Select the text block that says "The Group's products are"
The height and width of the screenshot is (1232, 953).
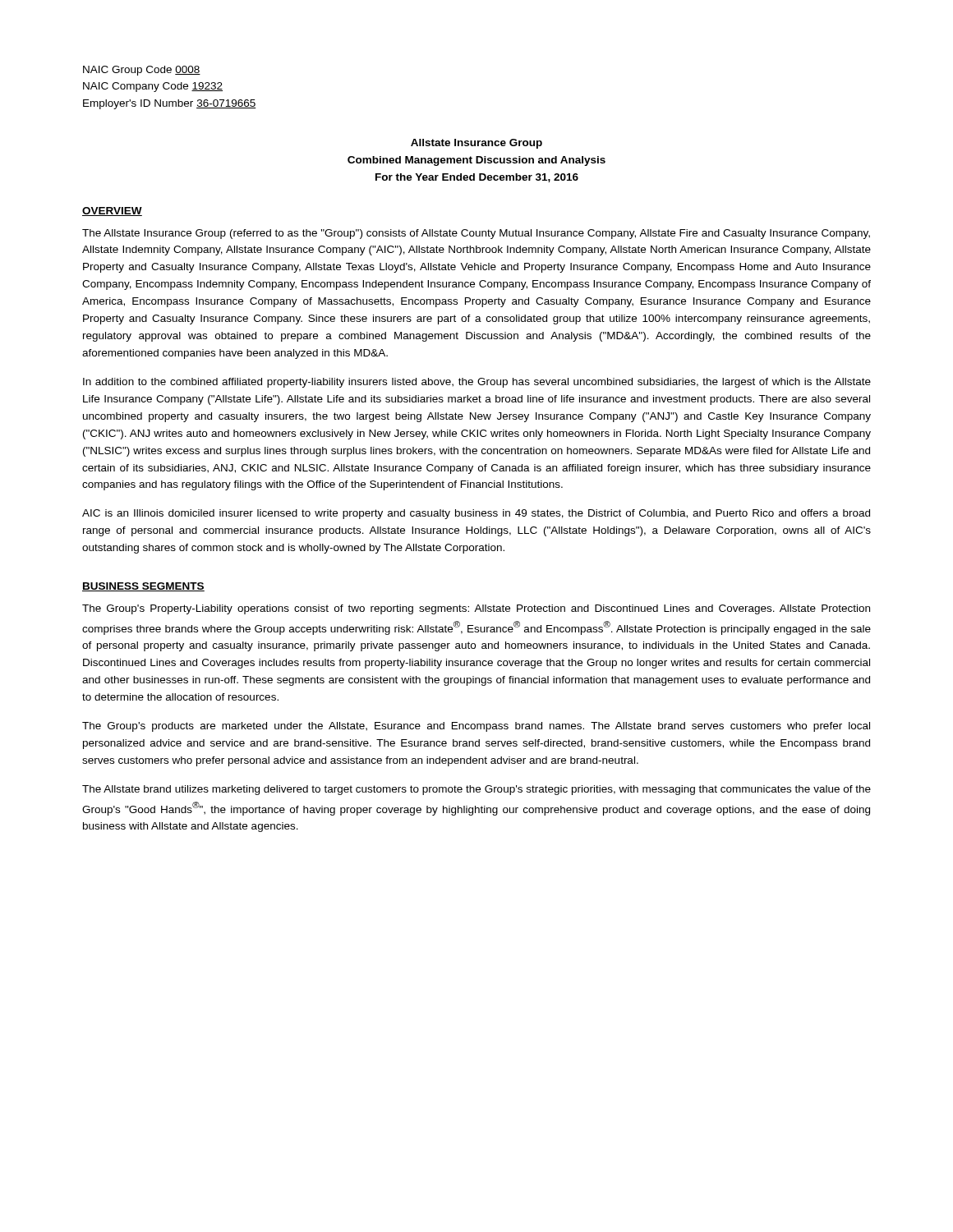point(476,743)
